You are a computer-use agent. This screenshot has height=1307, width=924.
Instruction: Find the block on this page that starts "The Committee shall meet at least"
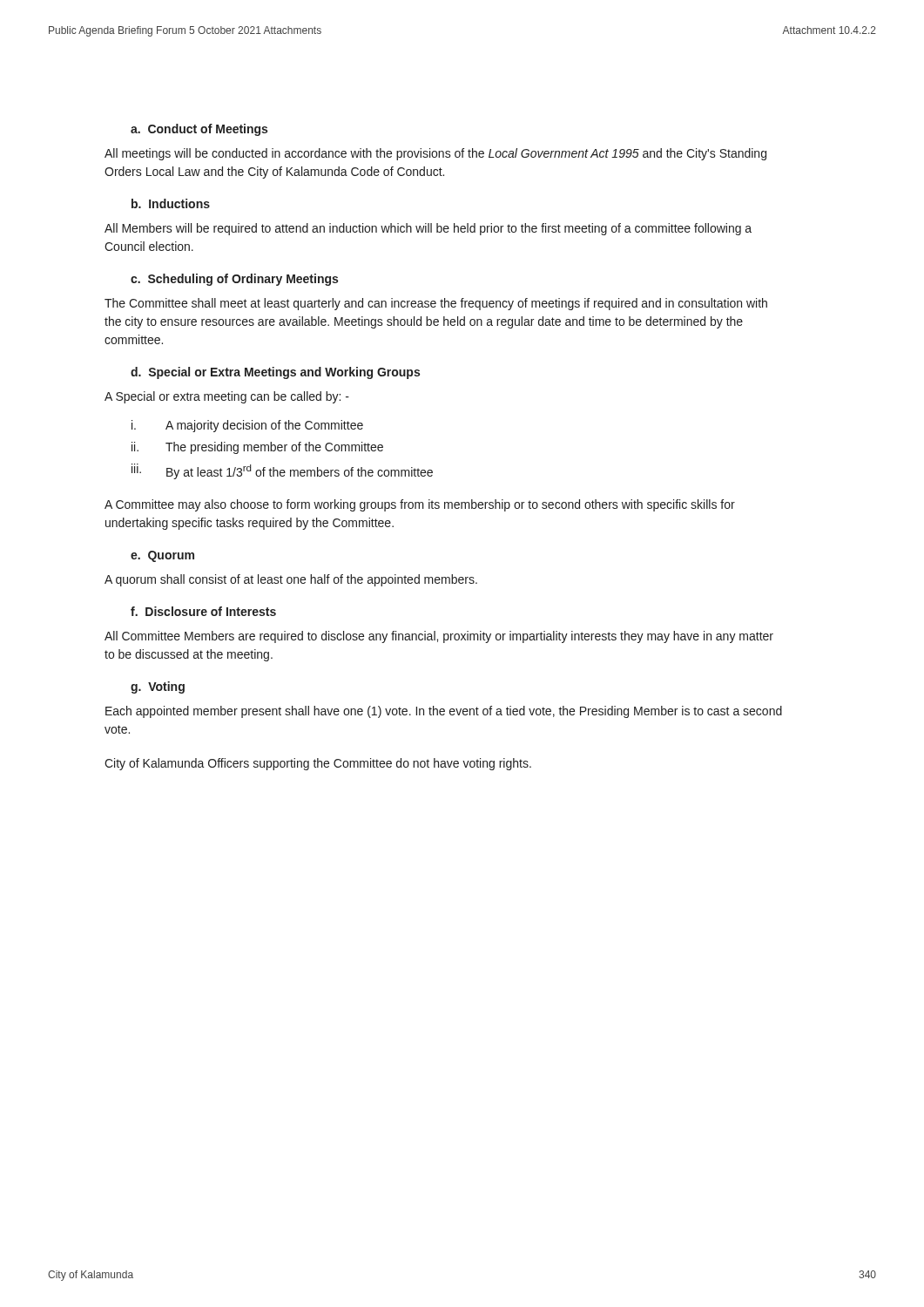tap(436, 322)
